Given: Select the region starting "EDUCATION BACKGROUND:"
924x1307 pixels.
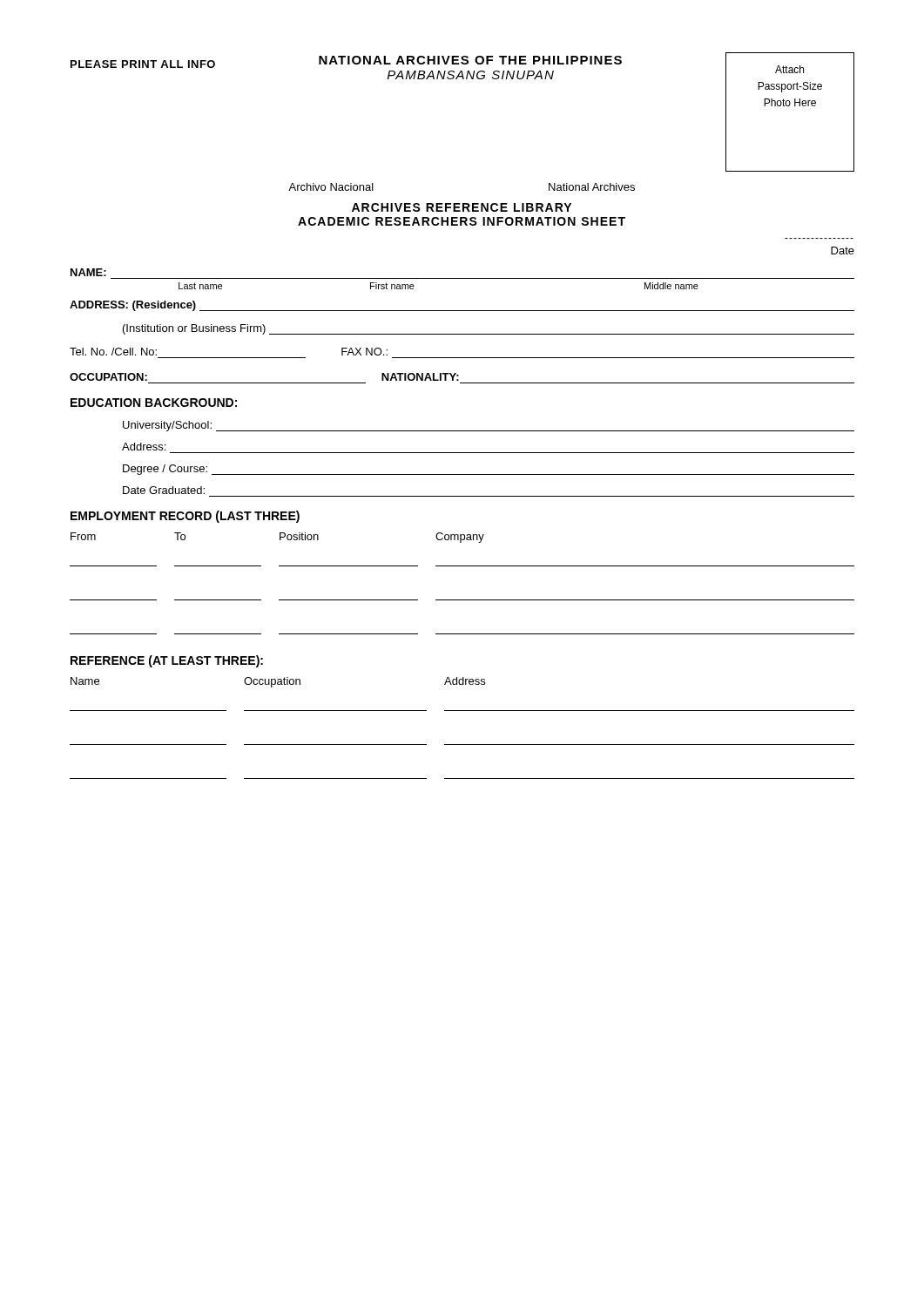Looking at the screenshot, I should (154, 403).
